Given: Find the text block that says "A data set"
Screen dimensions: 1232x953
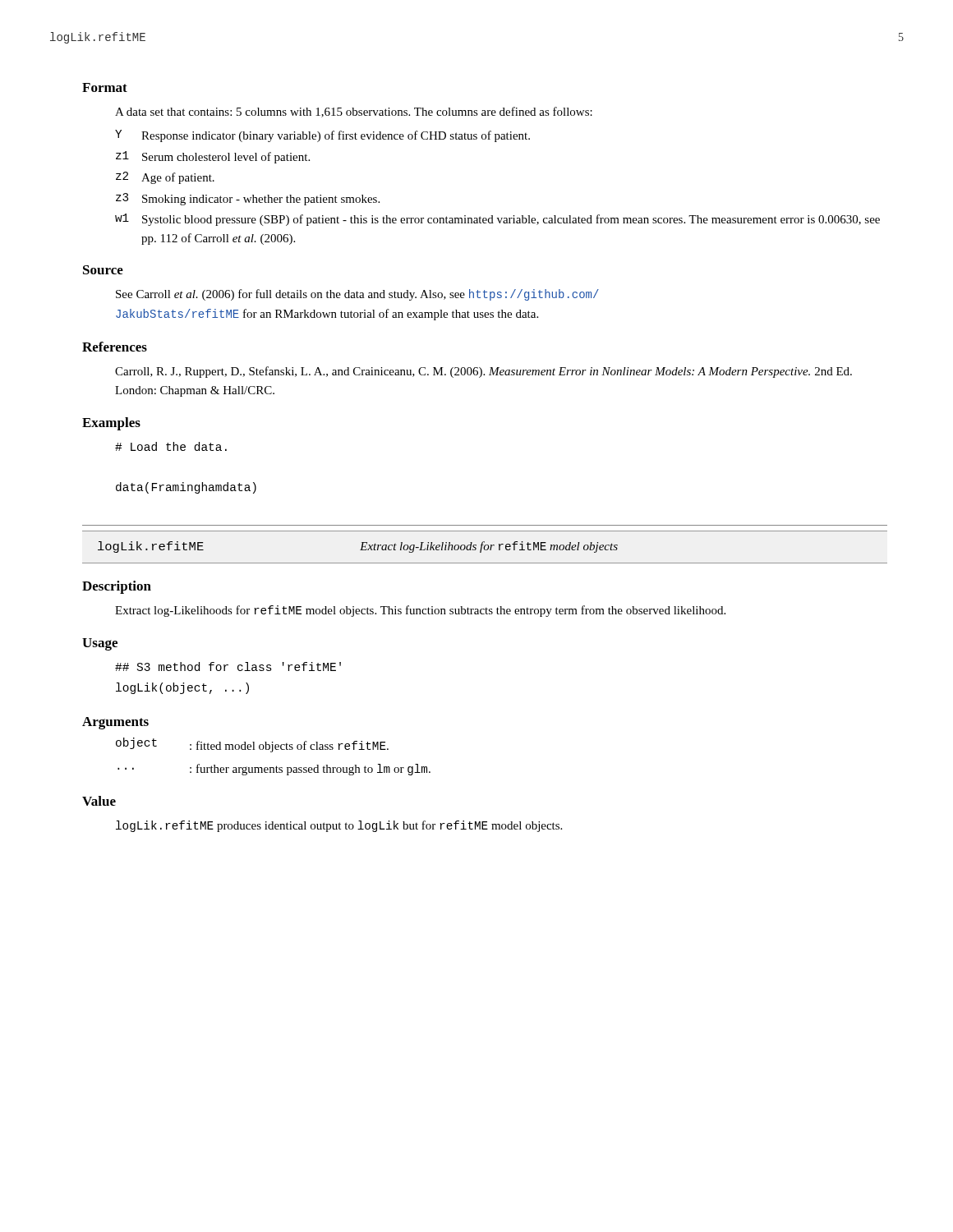Looking at the screenshot, I should coord(354,112).
